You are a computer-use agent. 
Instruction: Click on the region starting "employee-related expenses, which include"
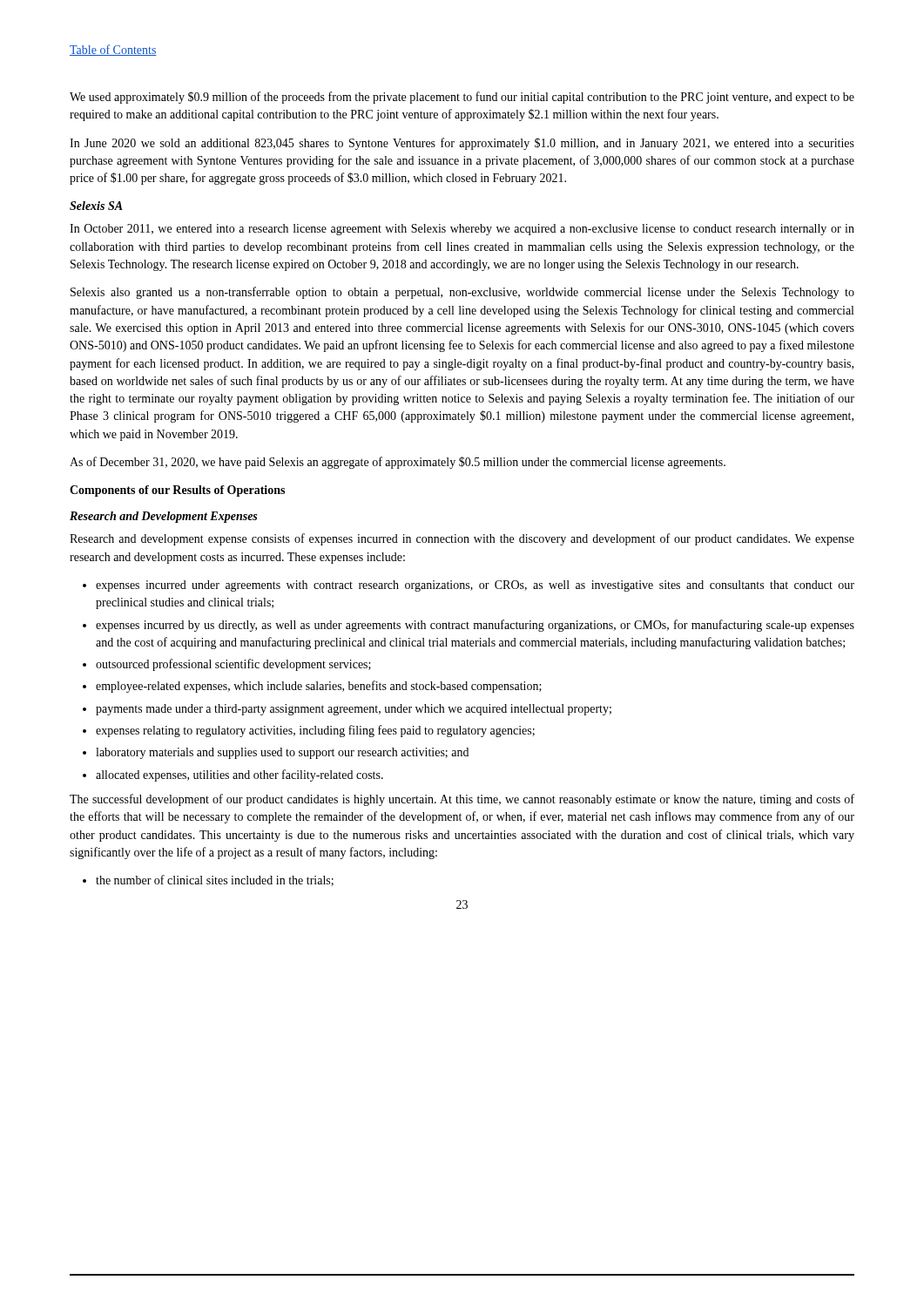coord(319,687)
